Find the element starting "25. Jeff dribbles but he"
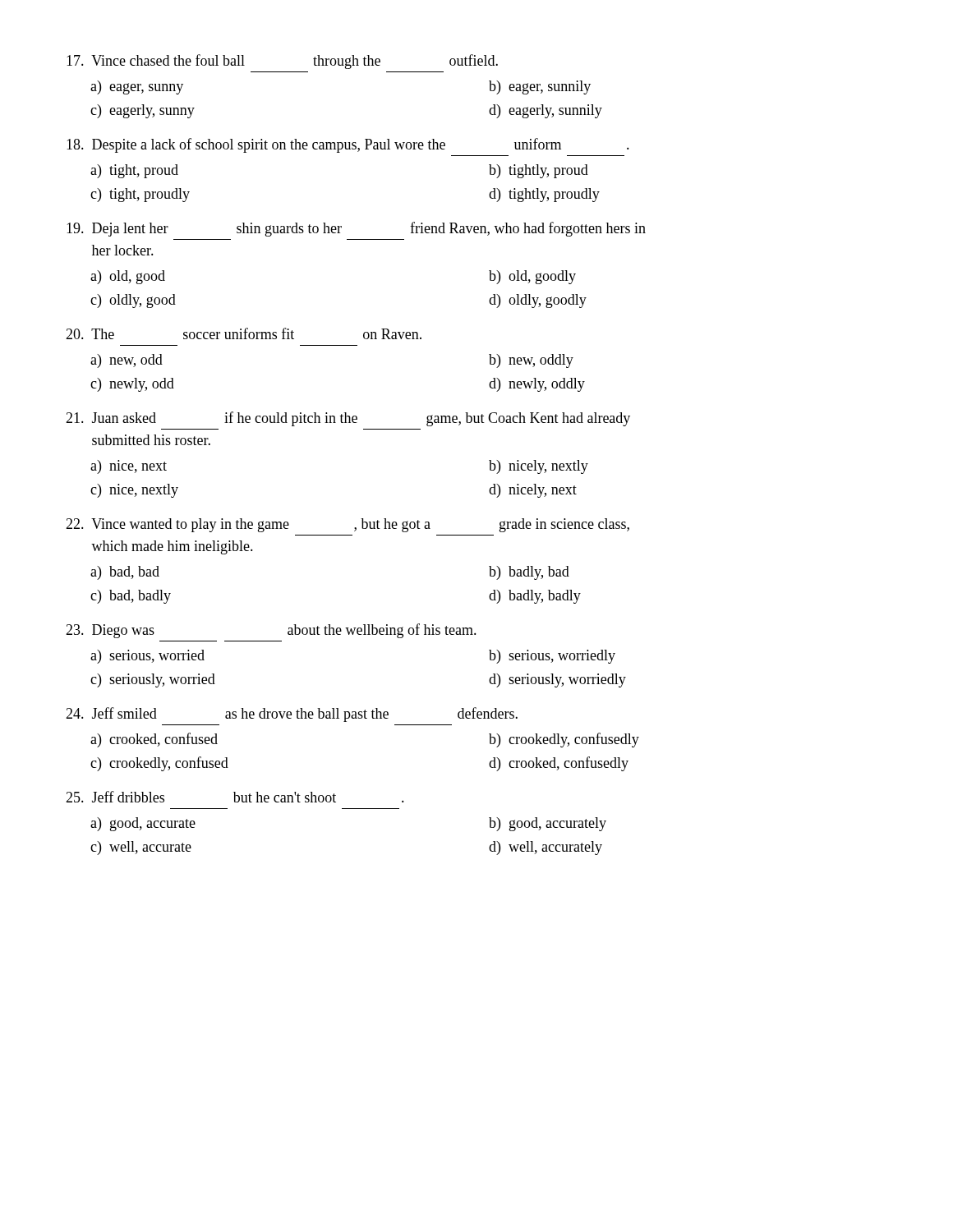Viewport: 953px width, 1232px height. pyautogui.click(x=235, y=797)
